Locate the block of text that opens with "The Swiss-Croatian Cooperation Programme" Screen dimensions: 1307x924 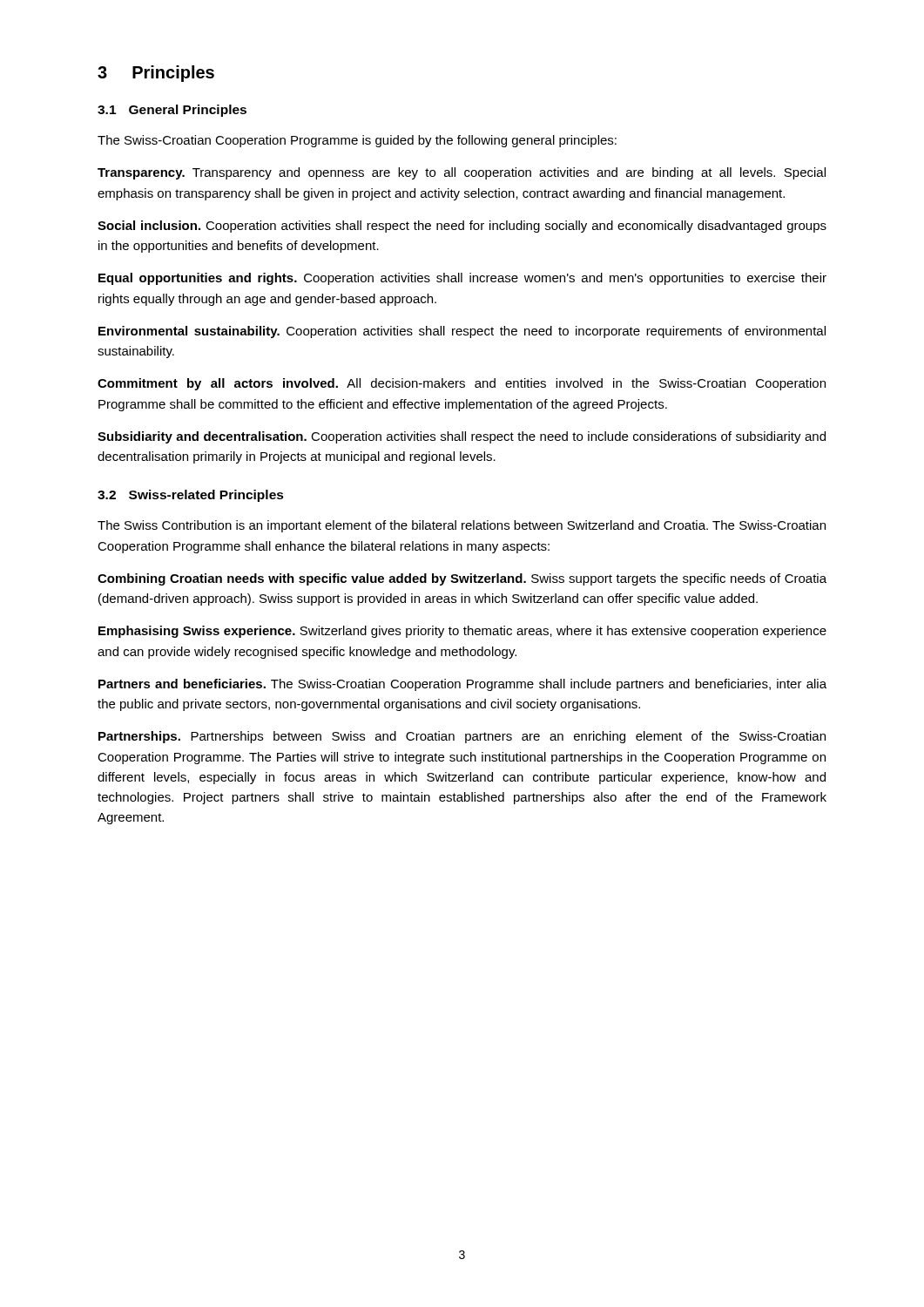(357, 140)
